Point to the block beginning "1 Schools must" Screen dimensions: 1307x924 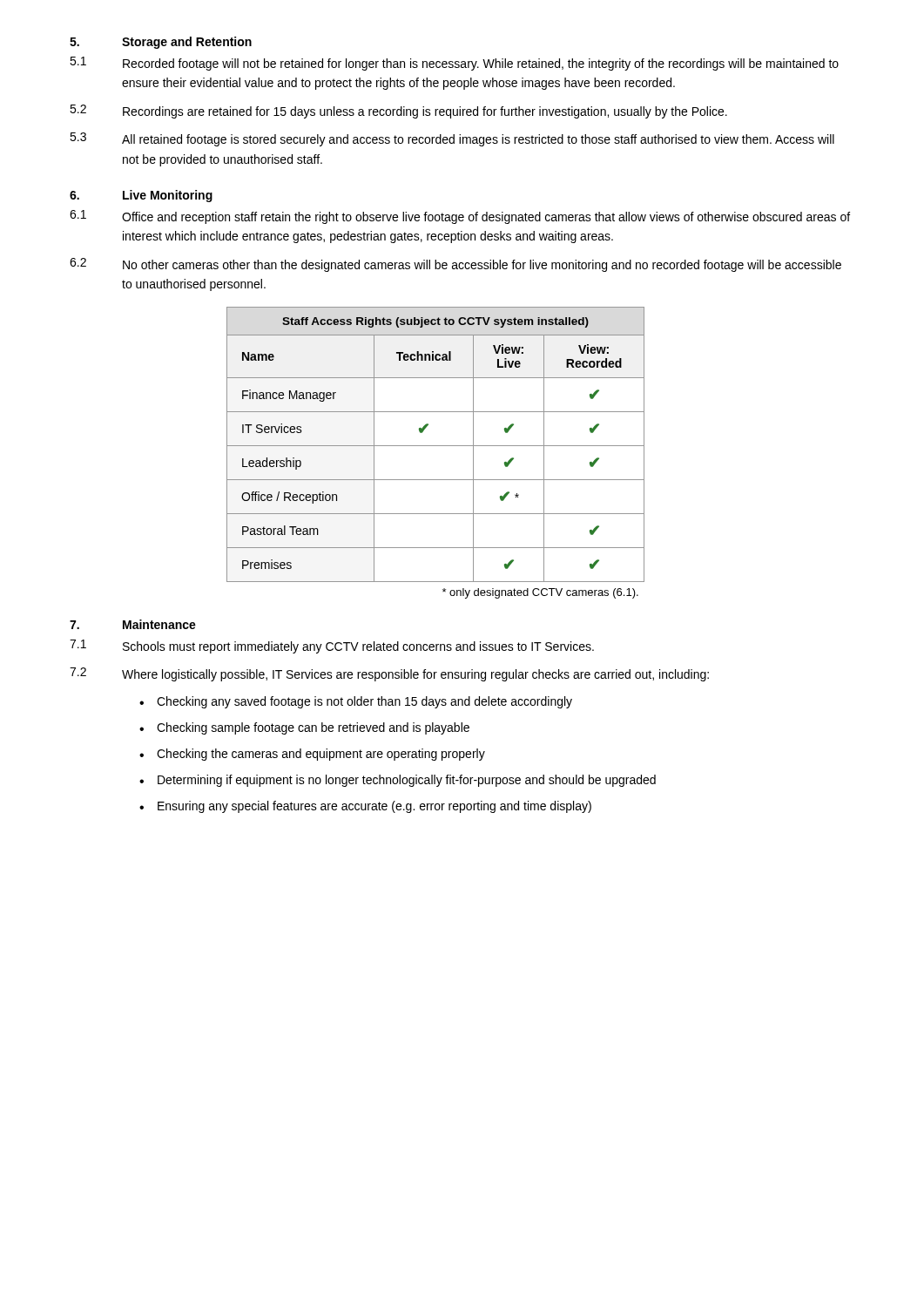[462, 646]
